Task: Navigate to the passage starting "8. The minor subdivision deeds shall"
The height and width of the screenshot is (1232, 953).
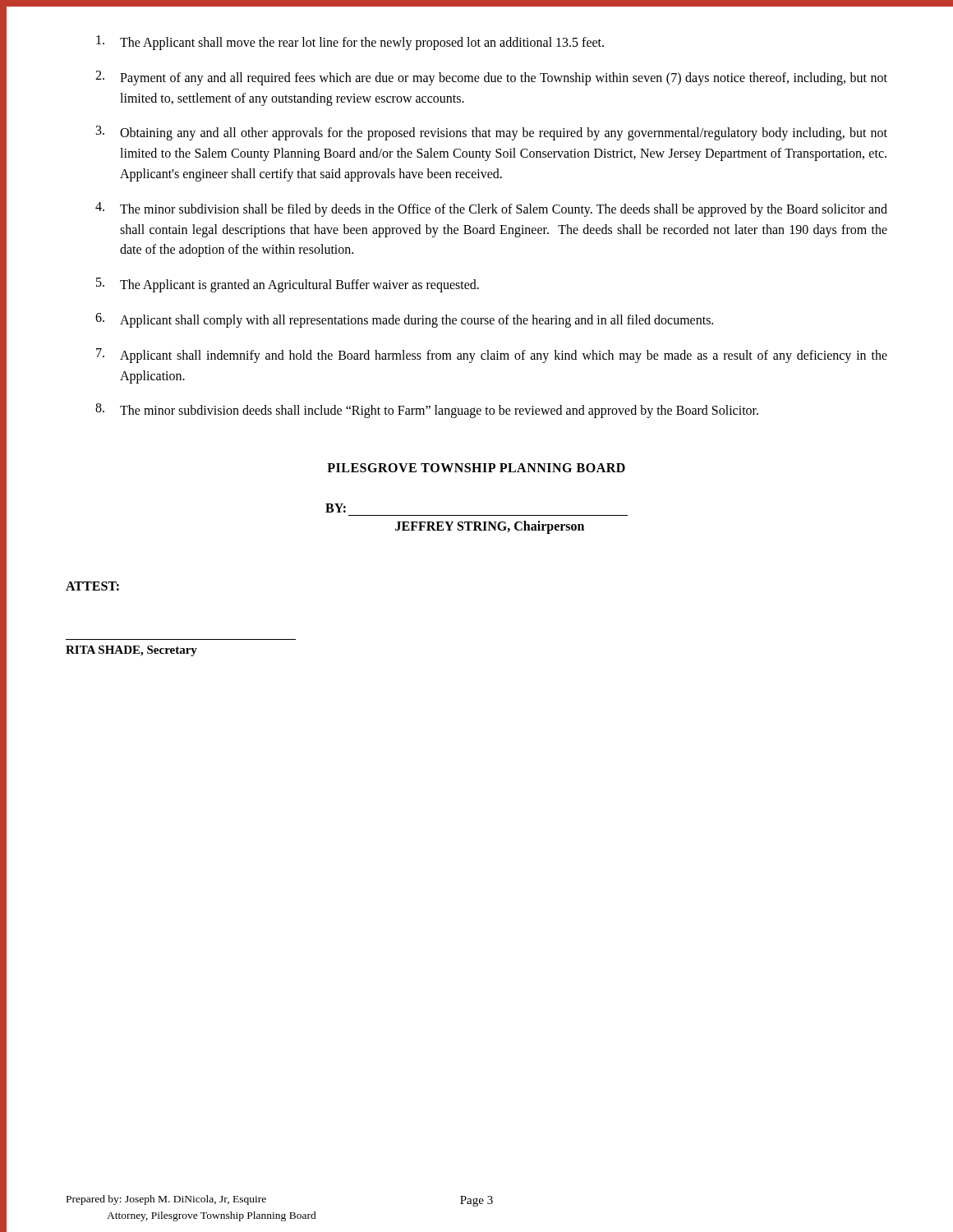Action: point(476,411)
